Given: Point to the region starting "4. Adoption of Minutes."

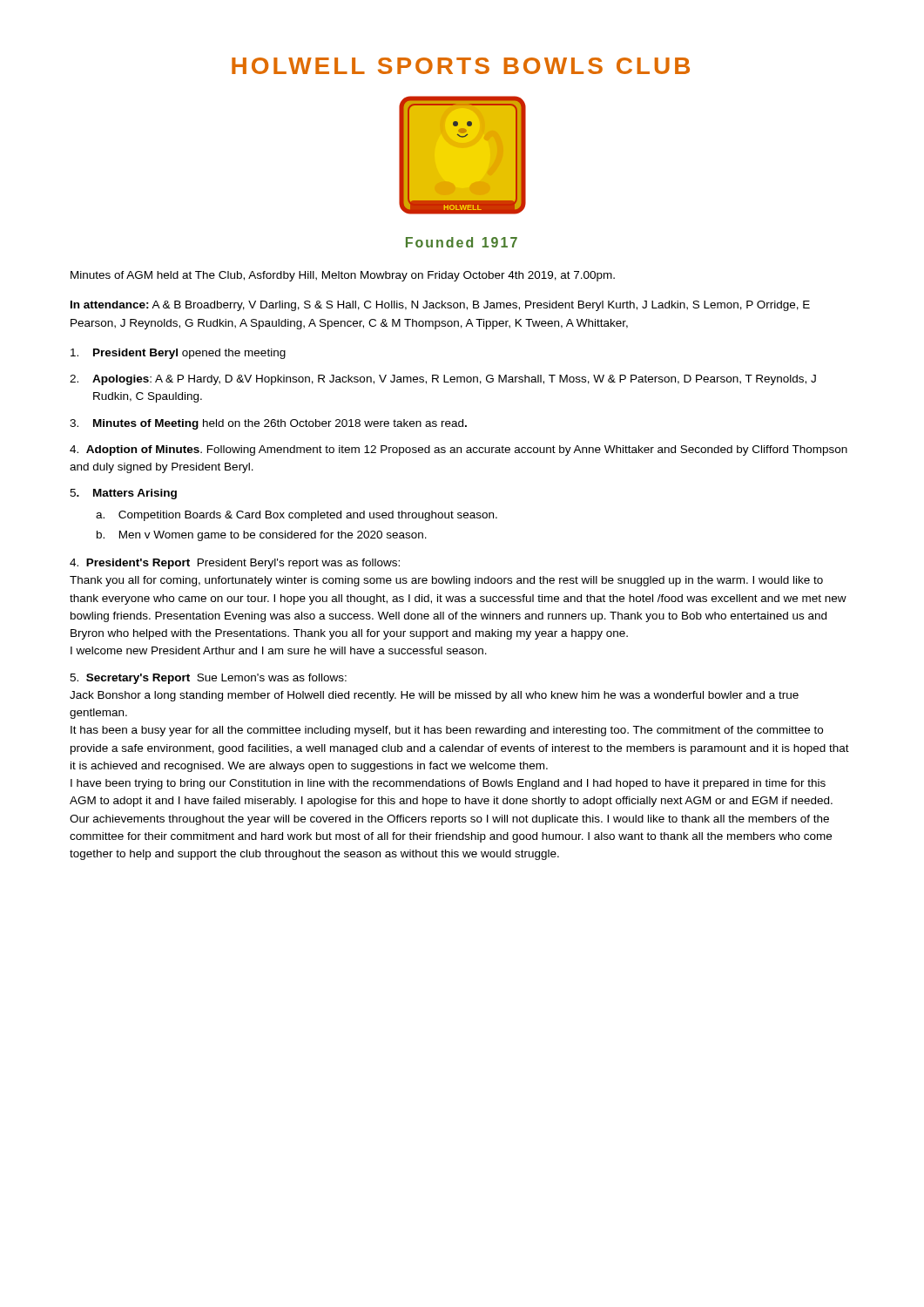Looking at the screenshot, I should click(x=459, y=458).
